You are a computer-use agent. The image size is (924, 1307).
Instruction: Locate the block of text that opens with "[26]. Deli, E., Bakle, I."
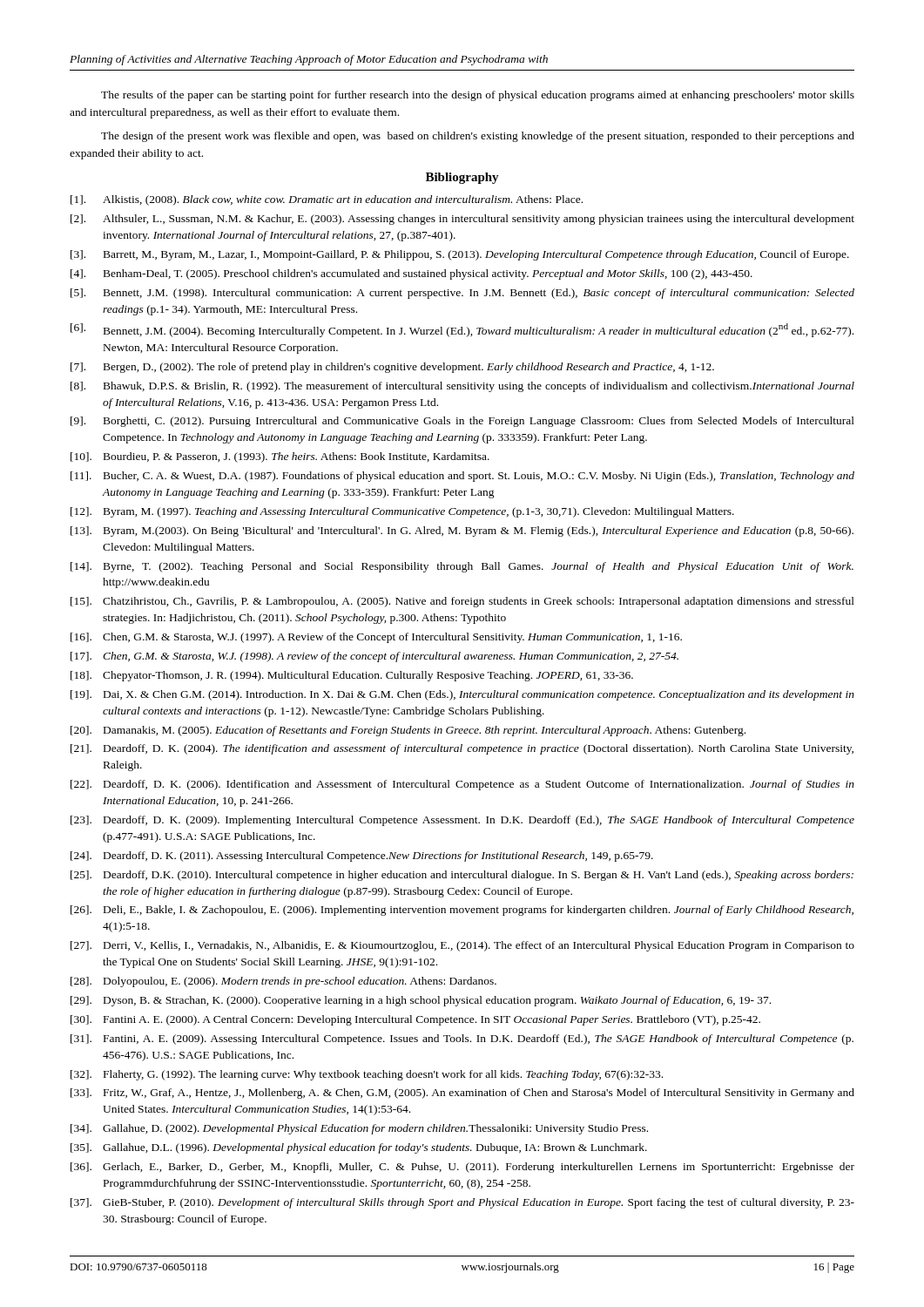pyautogui.click(x=462, y=919)
